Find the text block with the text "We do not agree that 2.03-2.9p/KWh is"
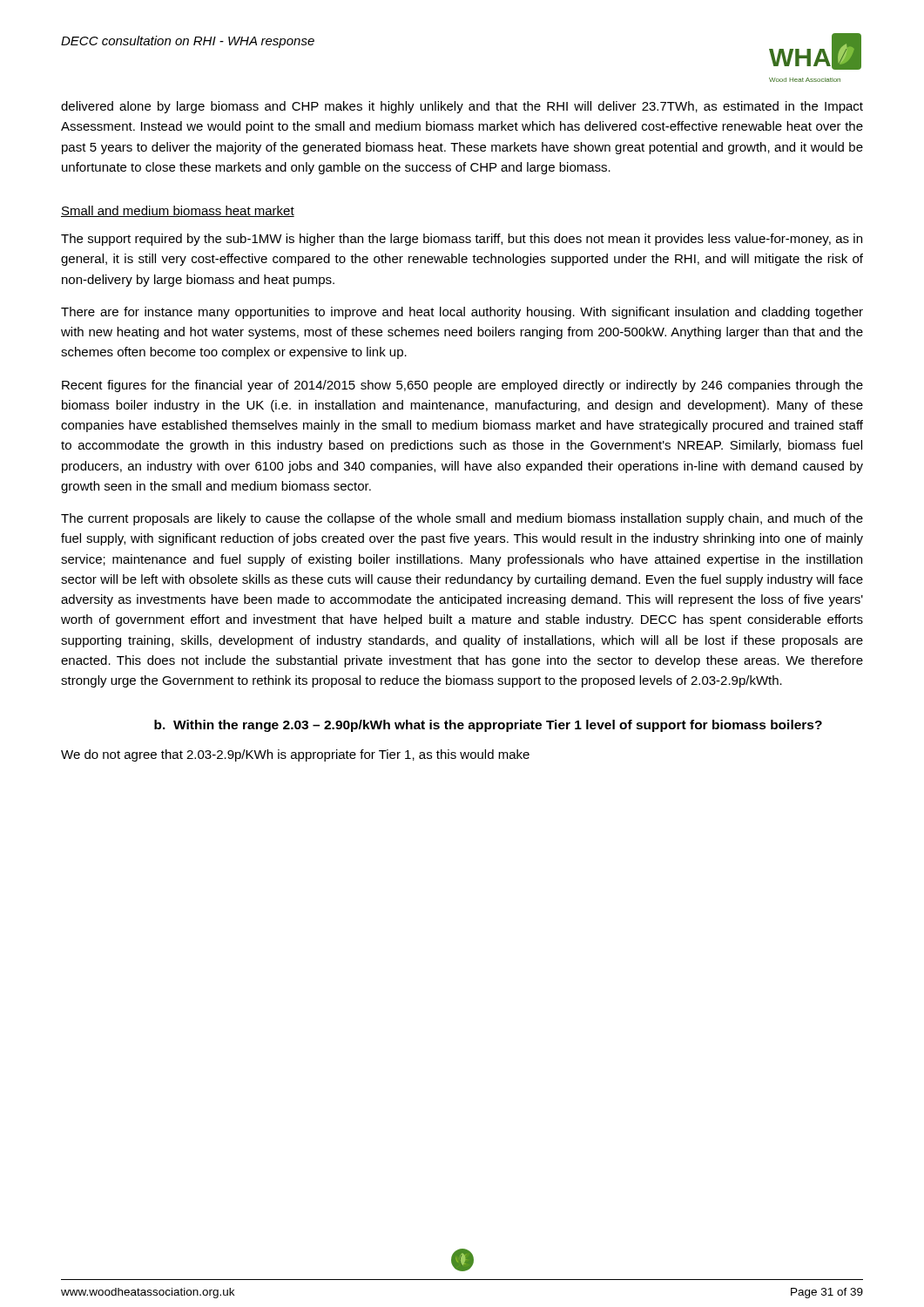The image size is (924, 1307). pyautogui.click(x=295, y=754)
